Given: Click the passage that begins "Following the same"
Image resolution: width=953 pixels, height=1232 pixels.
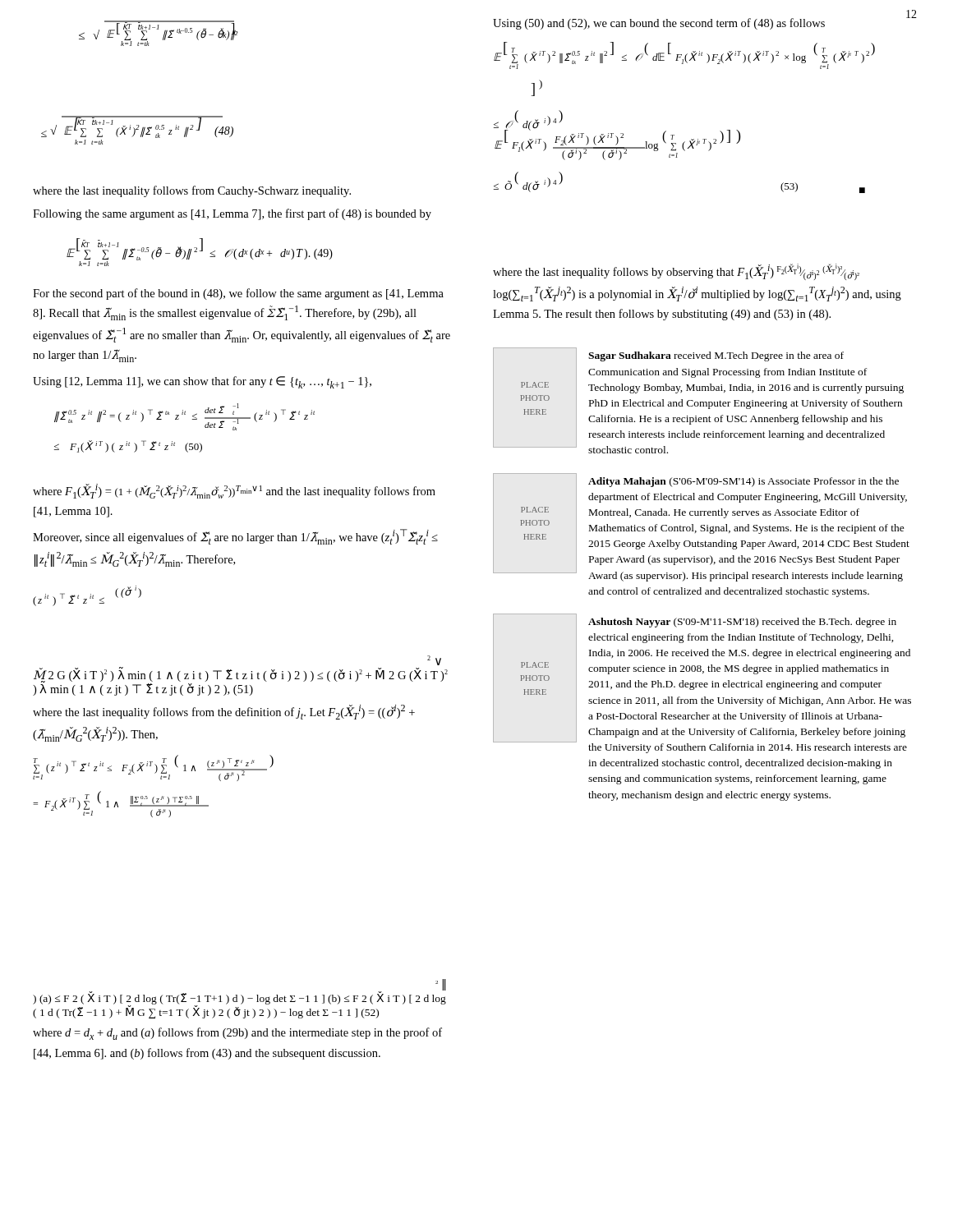Looking at the screenshot, I should tap(232, 214).
